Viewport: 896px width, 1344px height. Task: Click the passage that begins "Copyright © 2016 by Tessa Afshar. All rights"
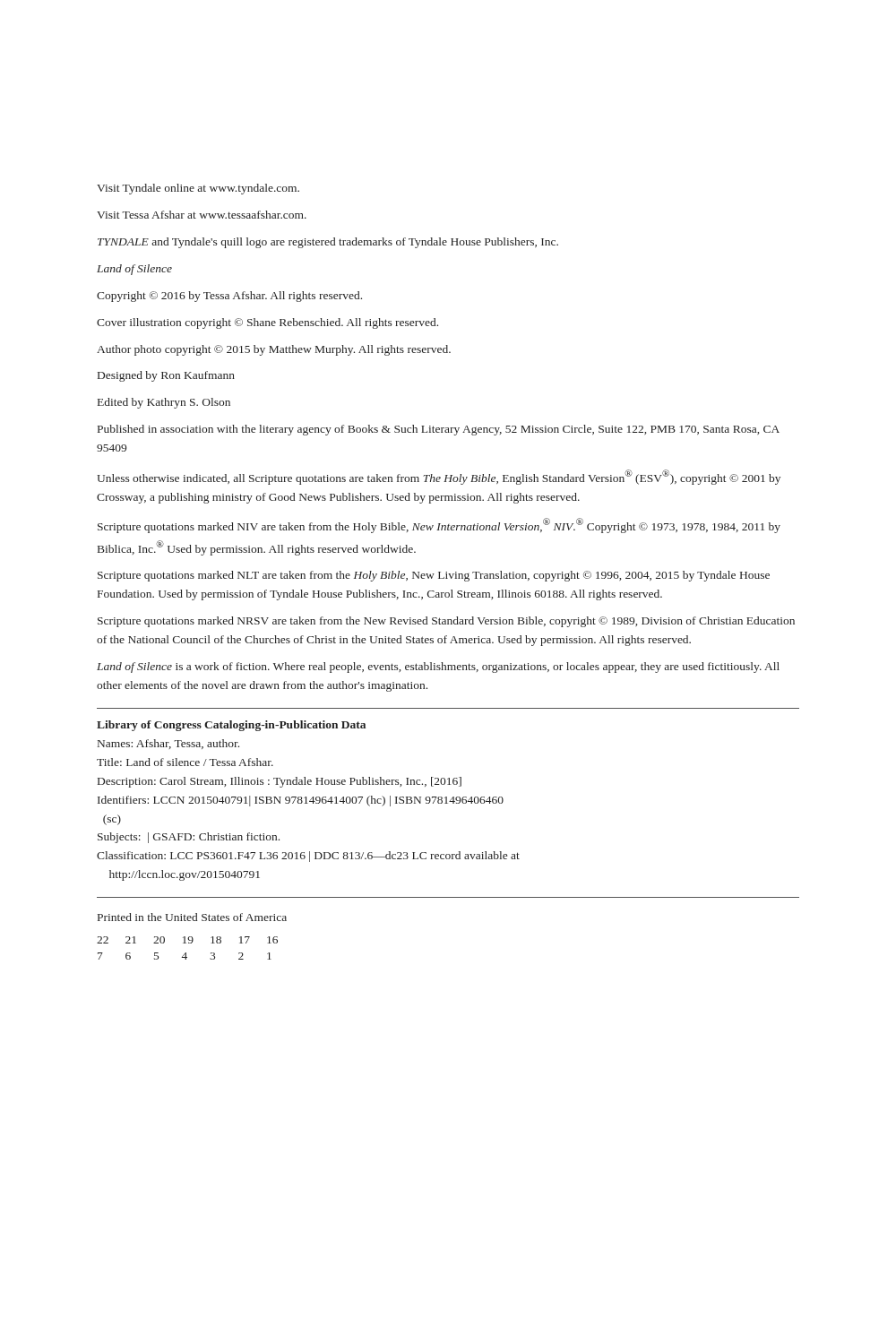230,295
